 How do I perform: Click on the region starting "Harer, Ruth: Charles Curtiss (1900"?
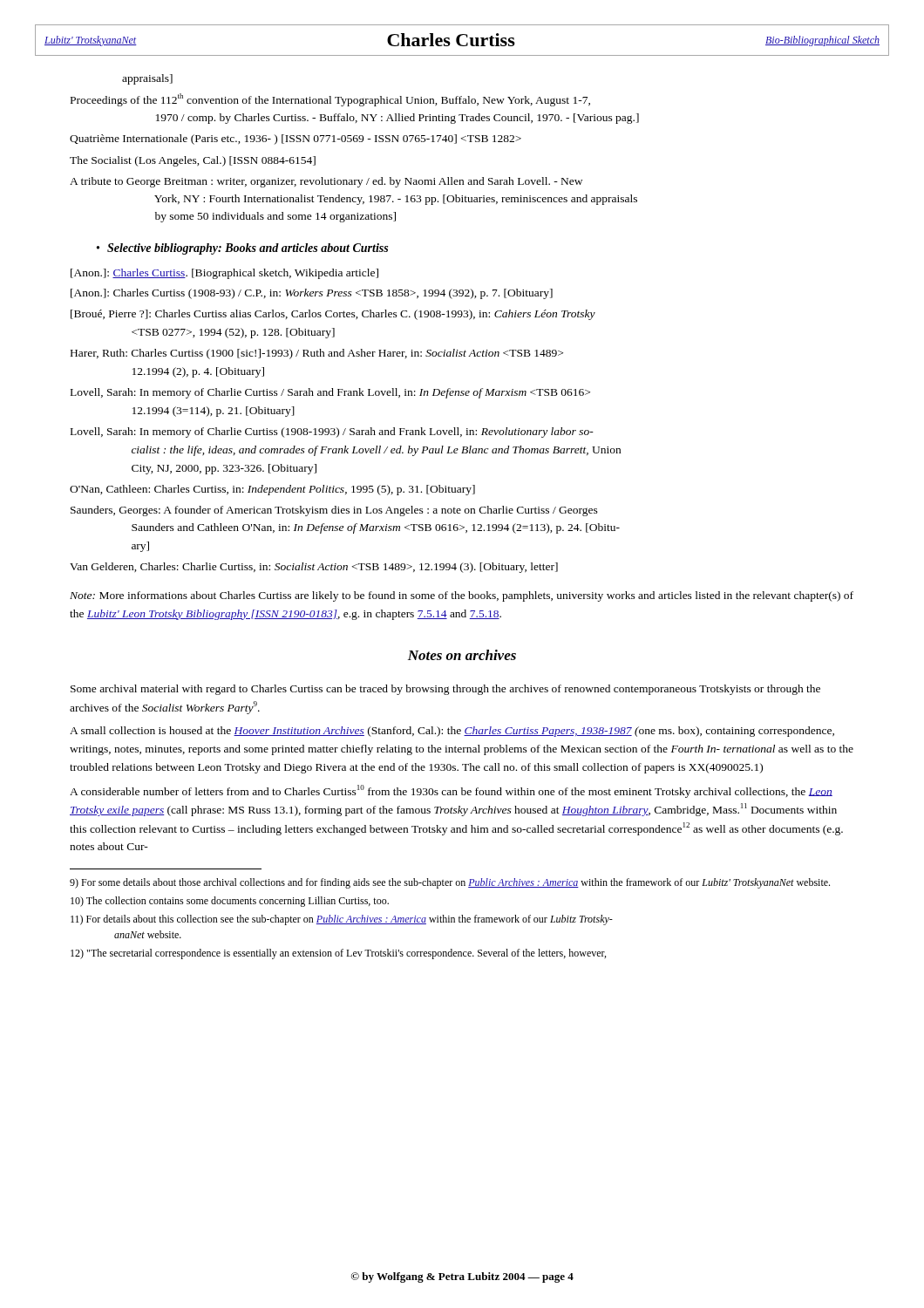317,362
